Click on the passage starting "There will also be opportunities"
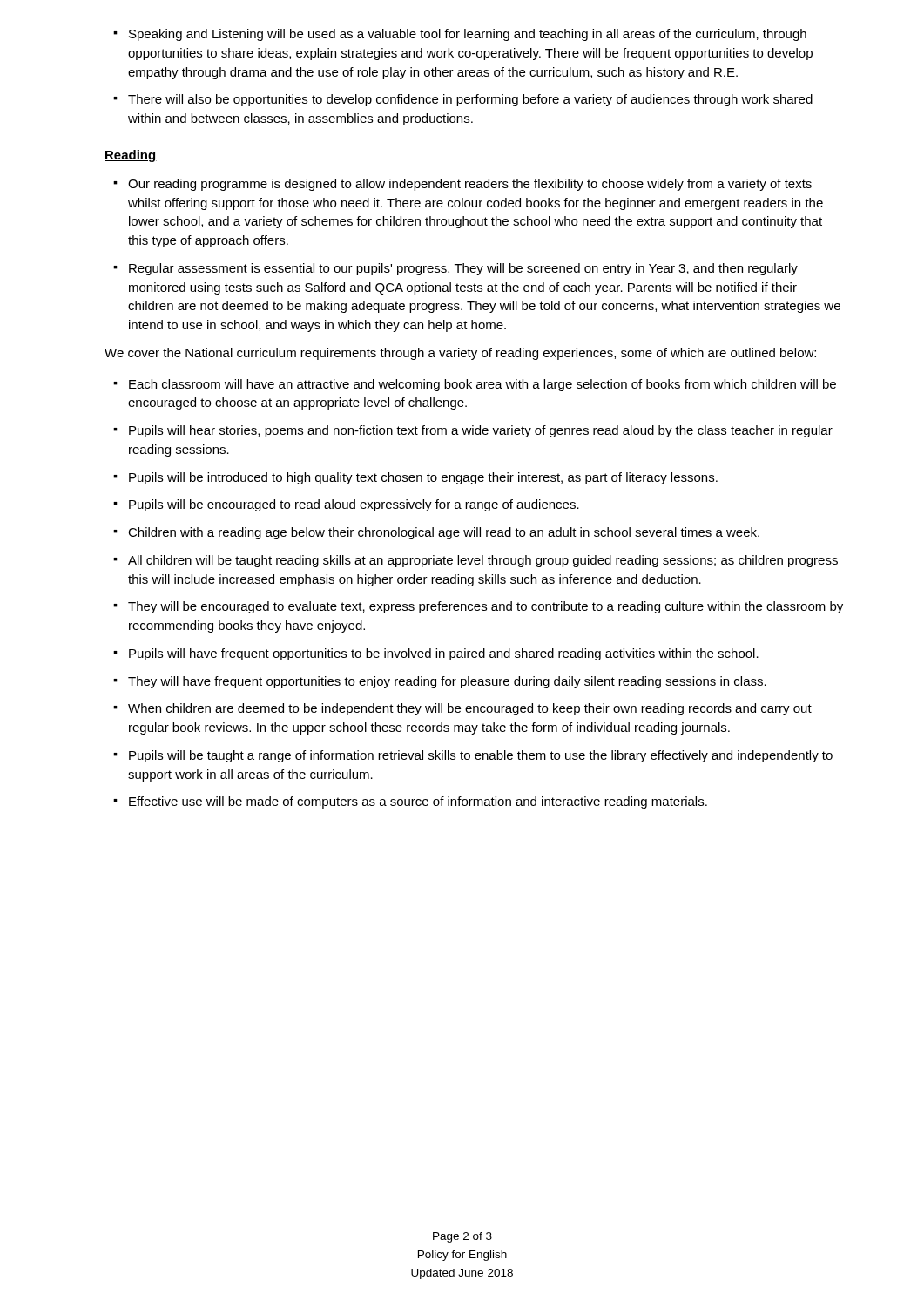This screenshot has width=924, height=1307. click(x=487, y=109)
